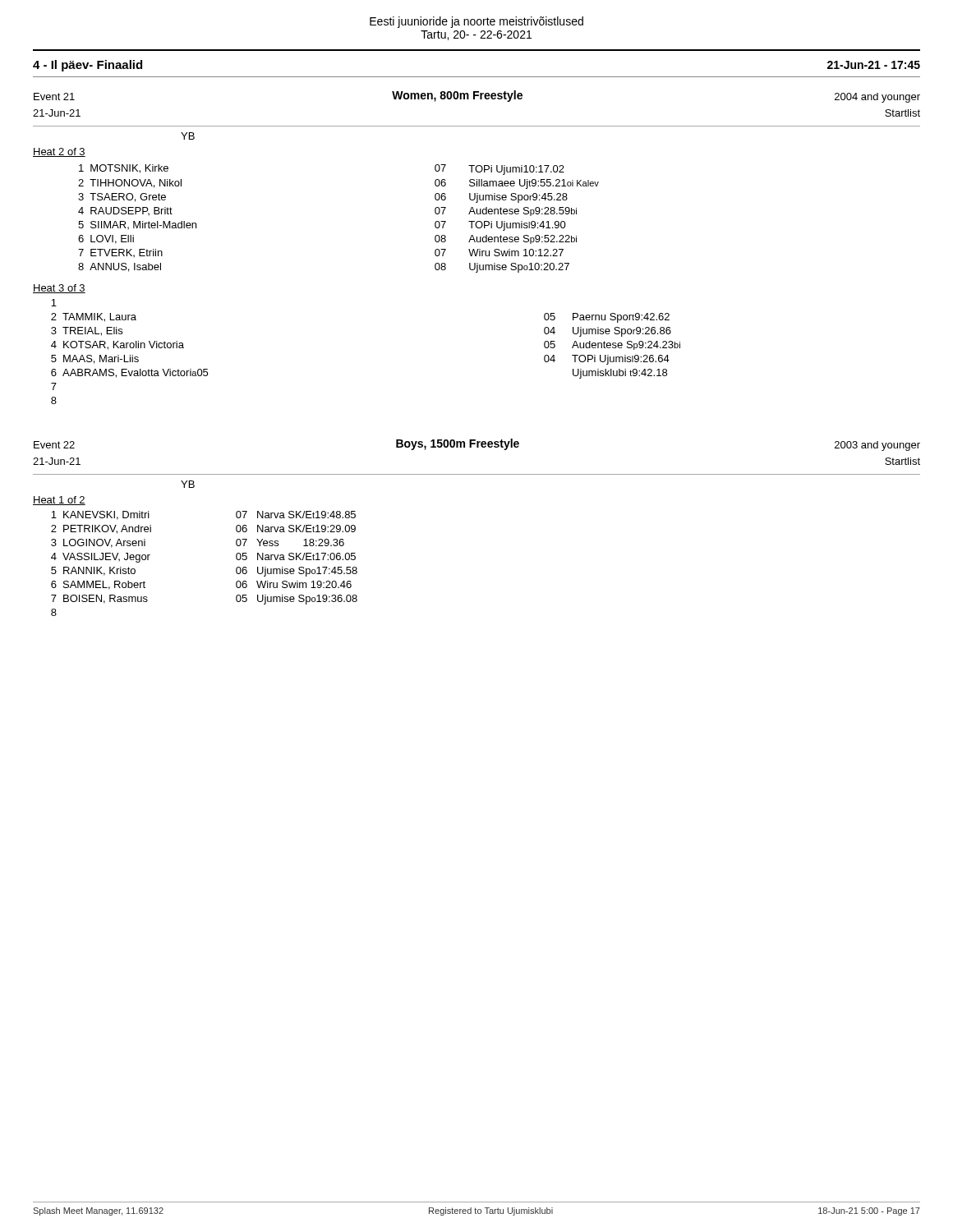Find the list item with the text "1 MOTSNIK, Kirke 07 TOPi Ujumi10:17.02"

(476, 168)
